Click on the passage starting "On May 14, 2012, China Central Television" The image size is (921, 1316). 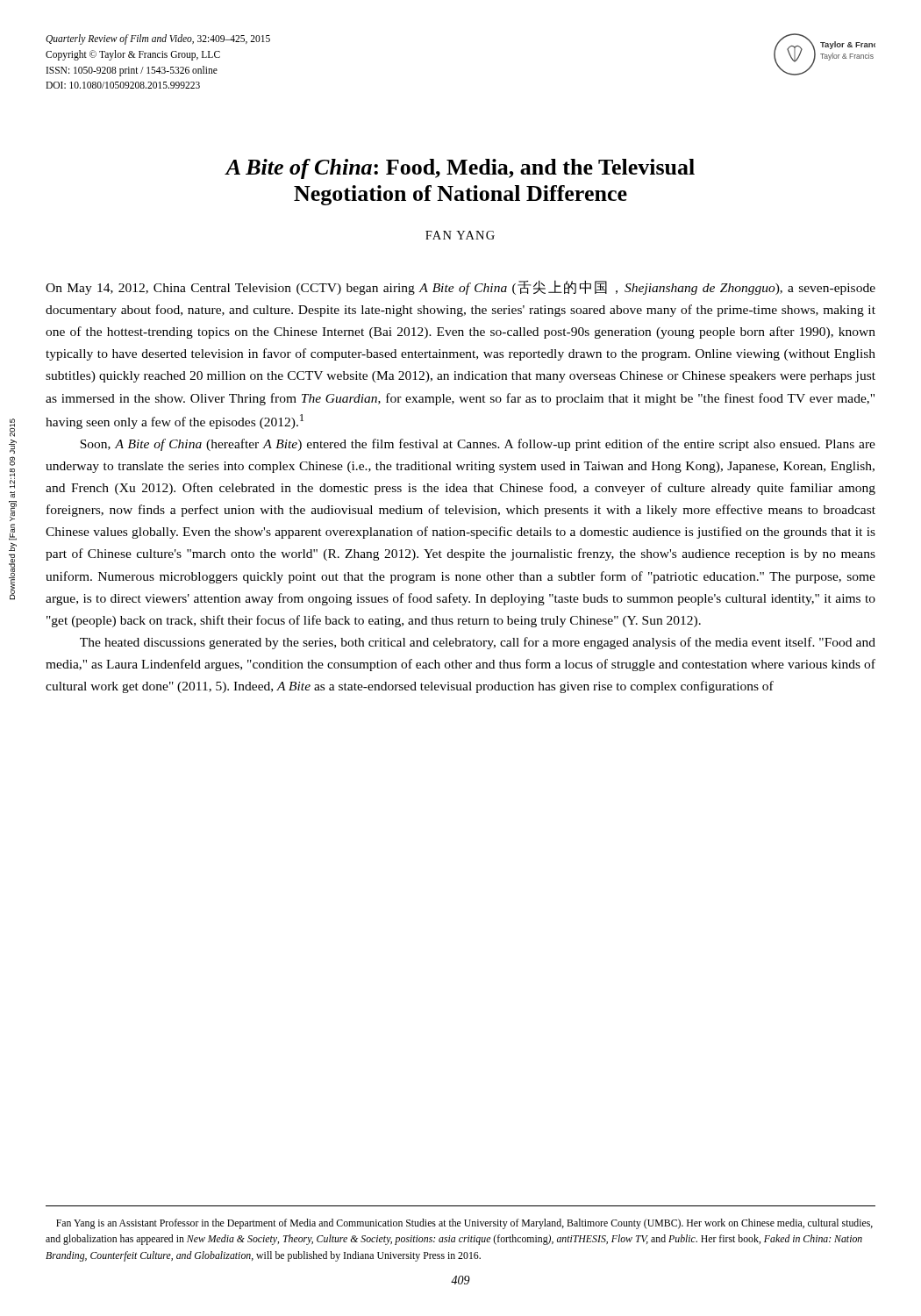[460, 487]
